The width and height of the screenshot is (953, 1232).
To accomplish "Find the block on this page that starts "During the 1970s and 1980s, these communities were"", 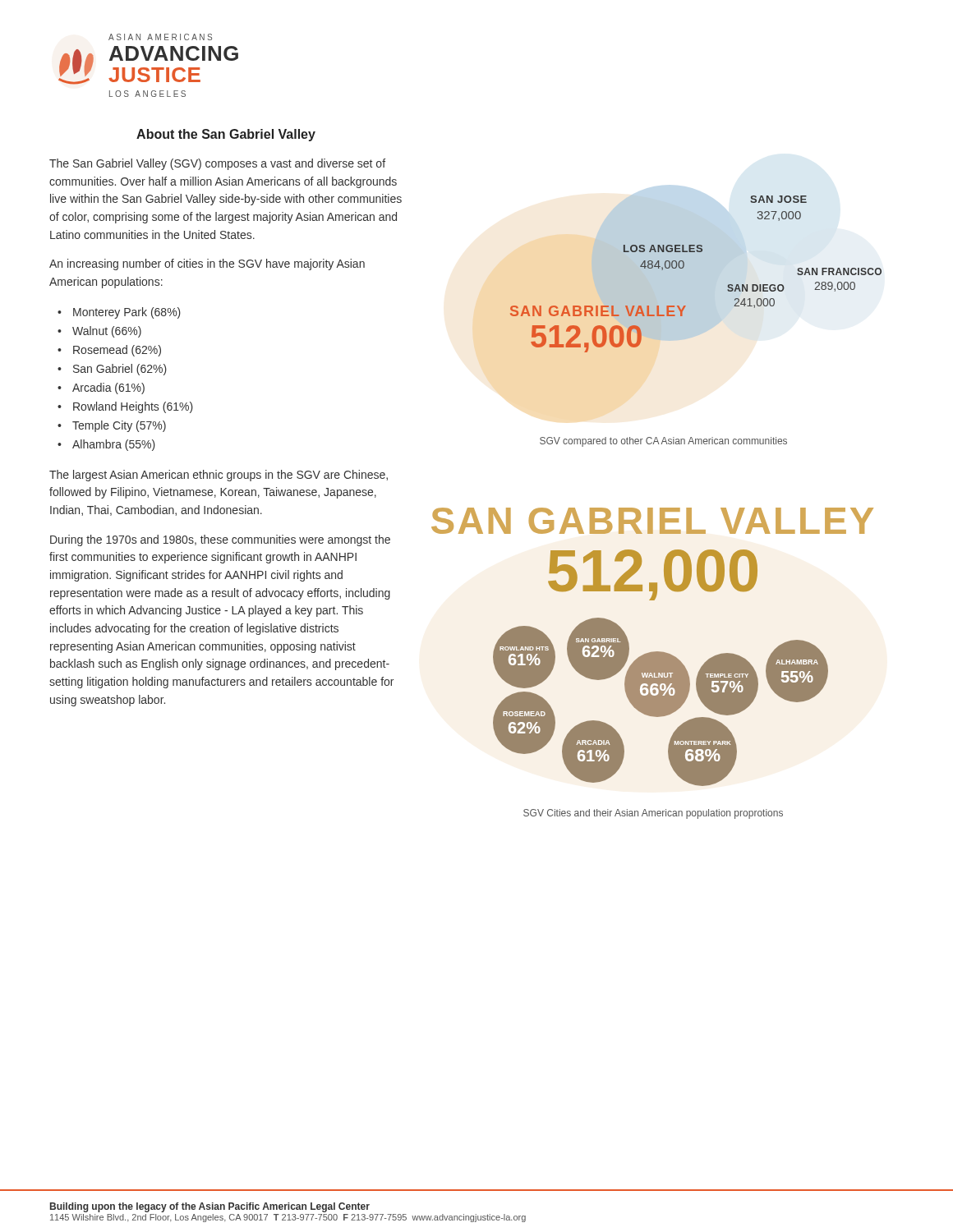I will point(222,619).
